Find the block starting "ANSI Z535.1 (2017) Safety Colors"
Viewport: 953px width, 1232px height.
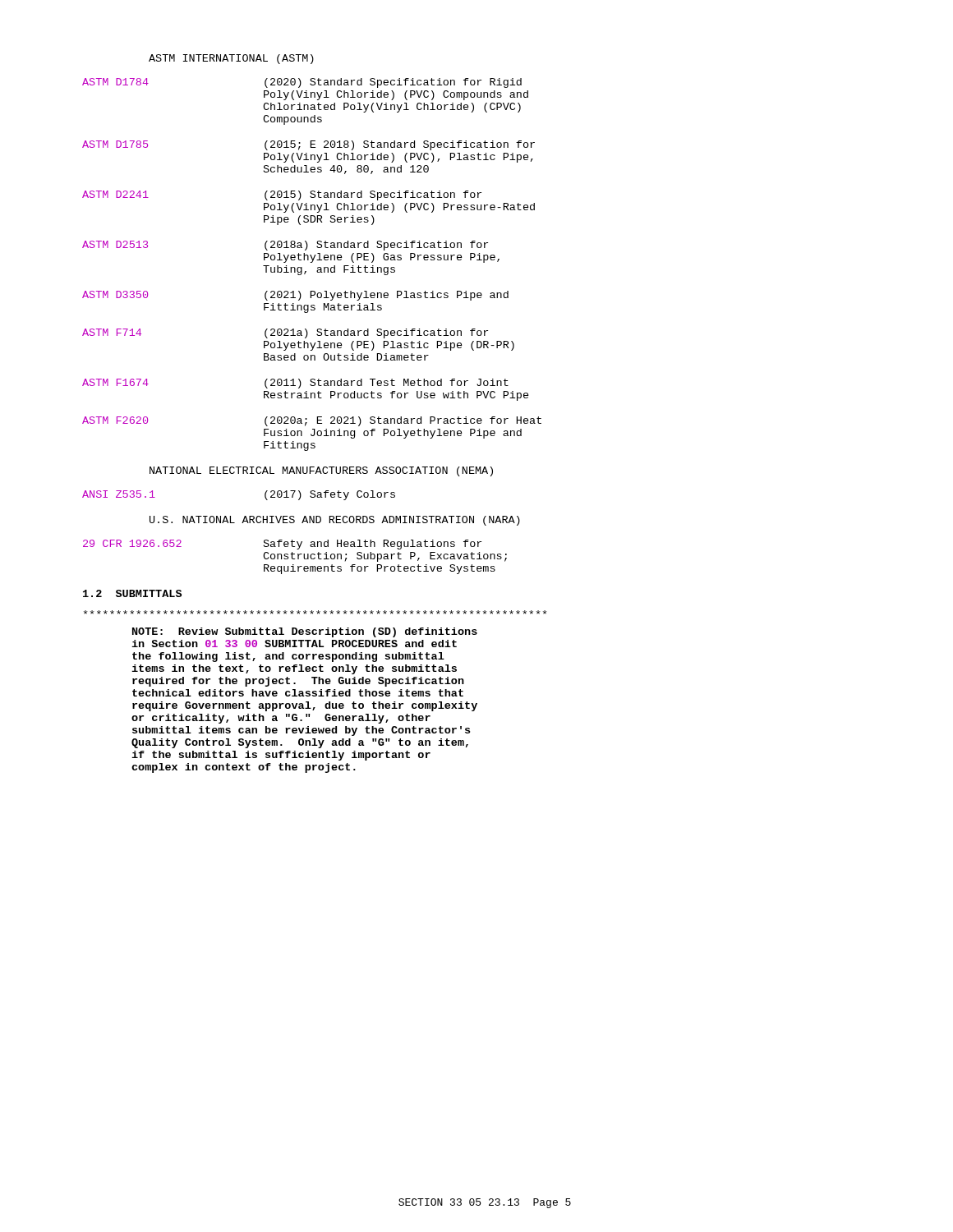pos(119,495)
